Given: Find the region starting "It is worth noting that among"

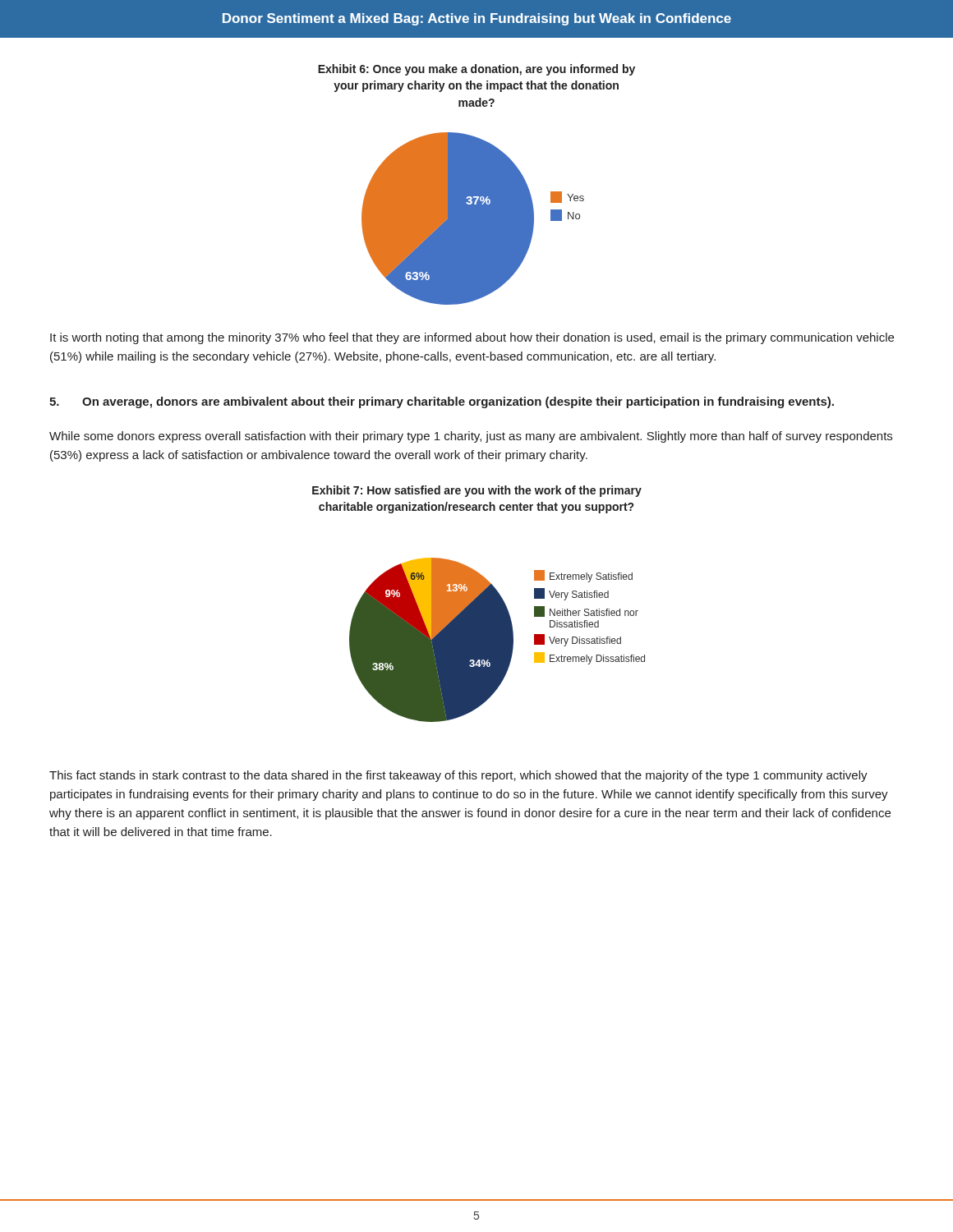Looking at the screenshot, I should pyautogui.click(x=472, y=347).
